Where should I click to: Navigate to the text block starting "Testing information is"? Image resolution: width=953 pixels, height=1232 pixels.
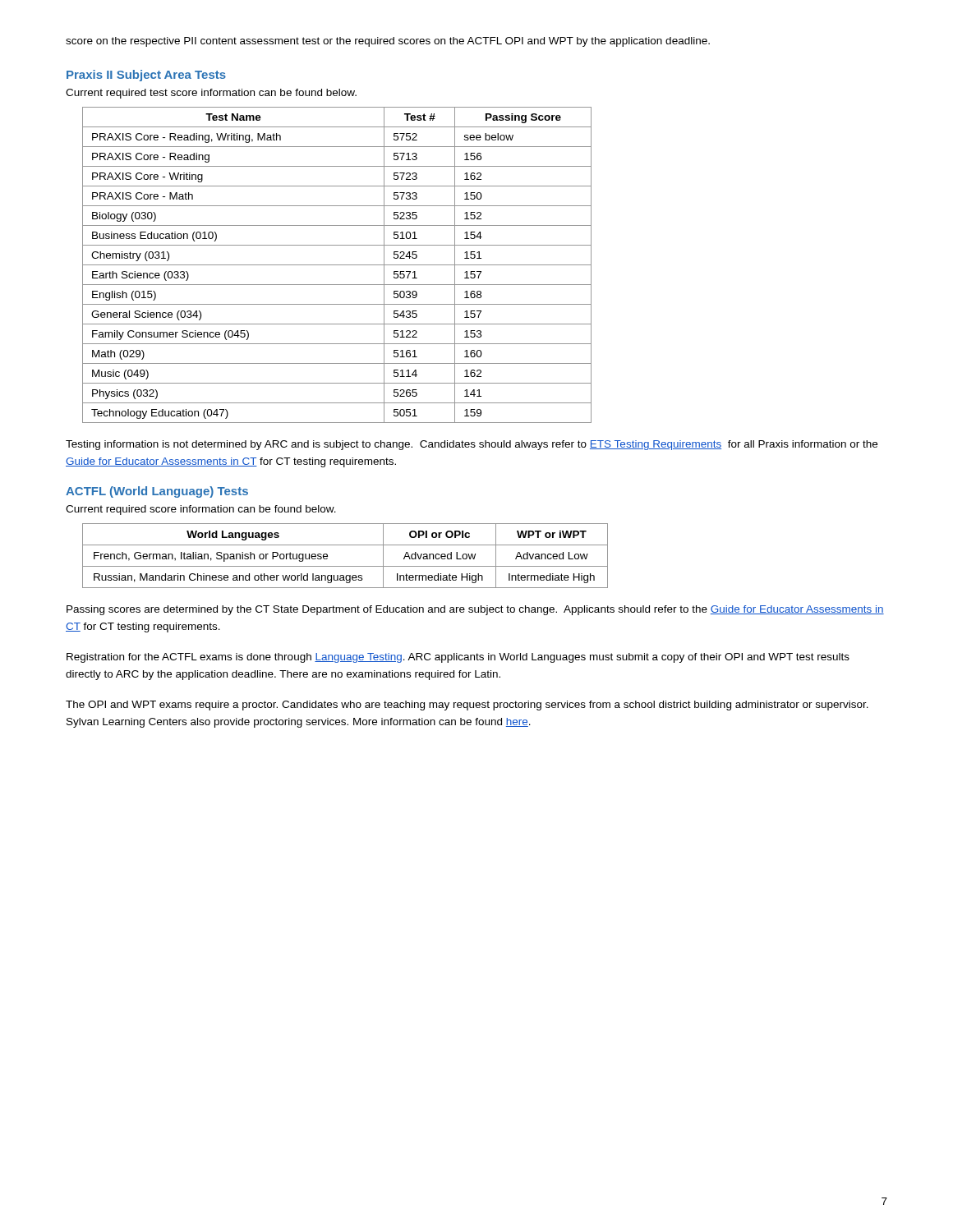[472, 453]
